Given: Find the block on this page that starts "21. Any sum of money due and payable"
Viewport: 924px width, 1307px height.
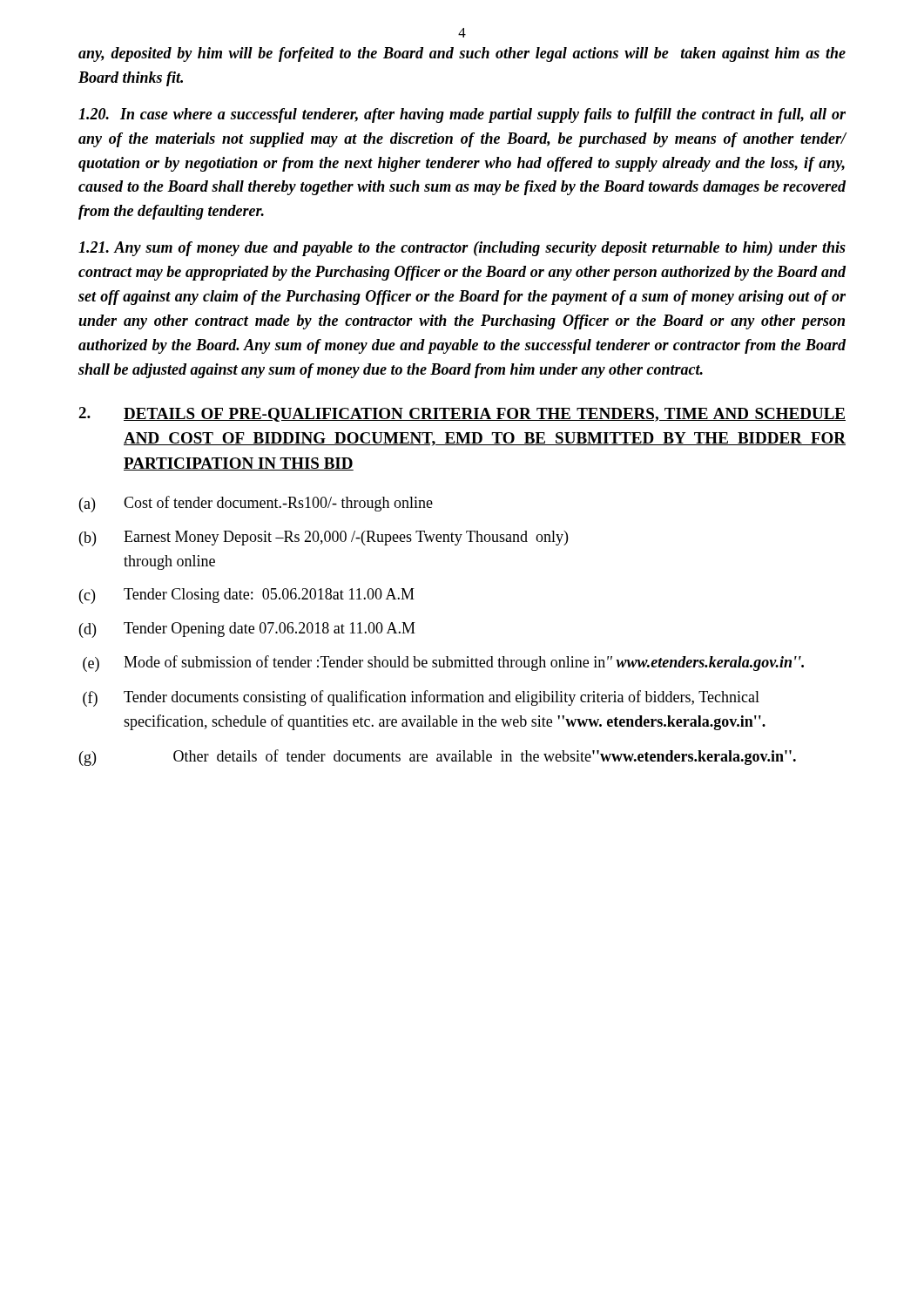Looking at the screenshot, I should [x=462, y=309].
